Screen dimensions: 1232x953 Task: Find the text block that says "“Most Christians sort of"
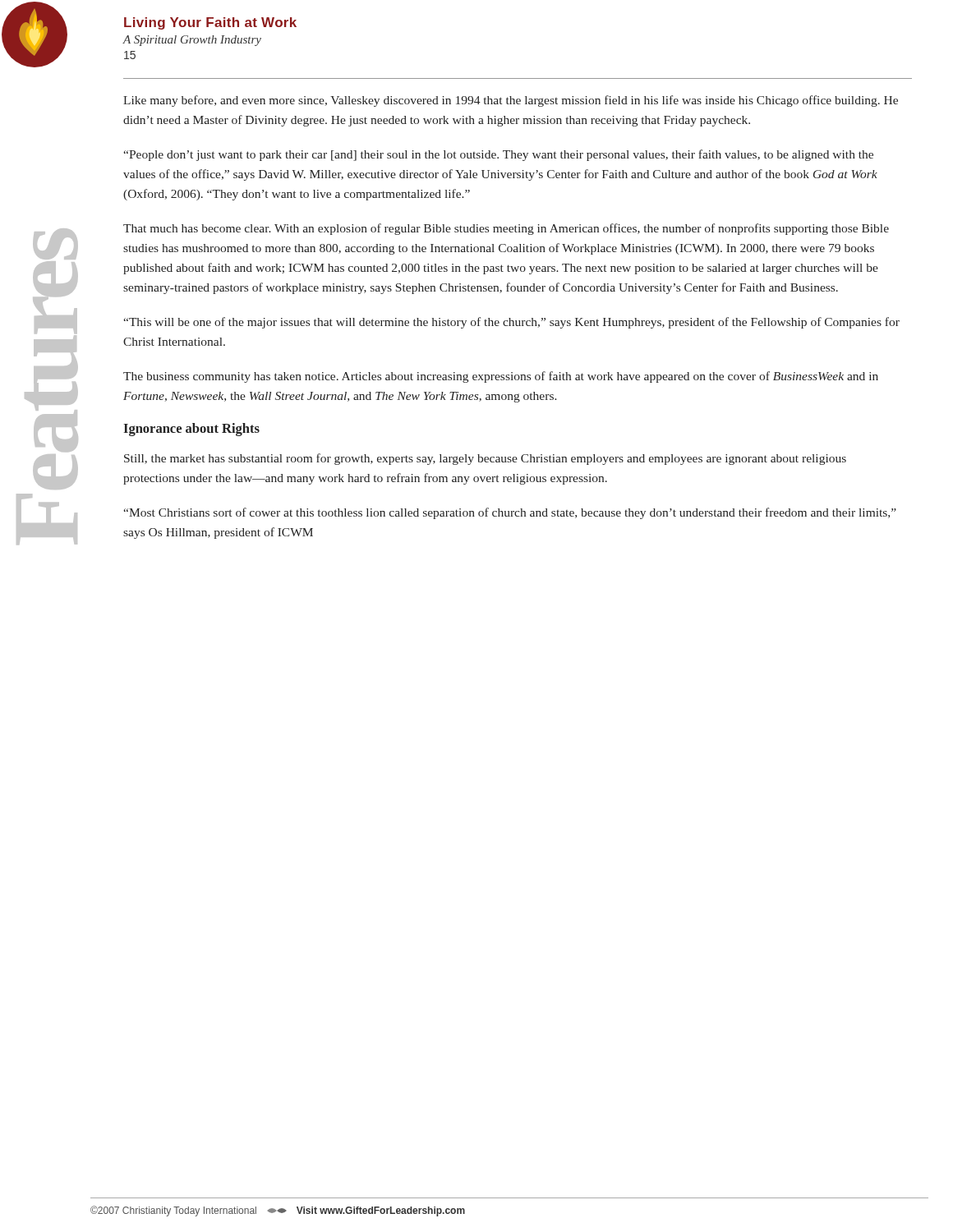(x=513, y=523)
